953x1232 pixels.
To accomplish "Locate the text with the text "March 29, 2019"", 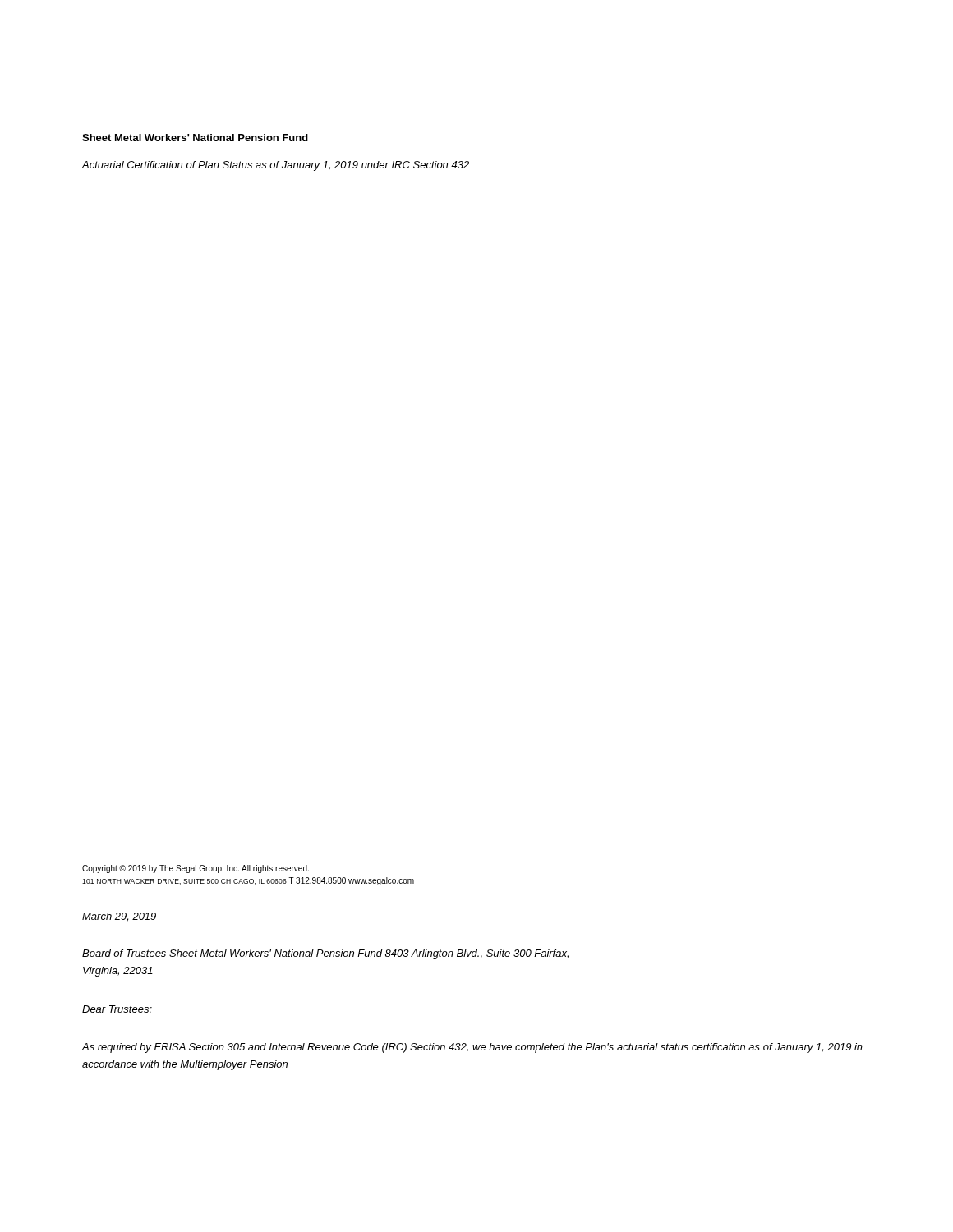I will coord(119,916).
